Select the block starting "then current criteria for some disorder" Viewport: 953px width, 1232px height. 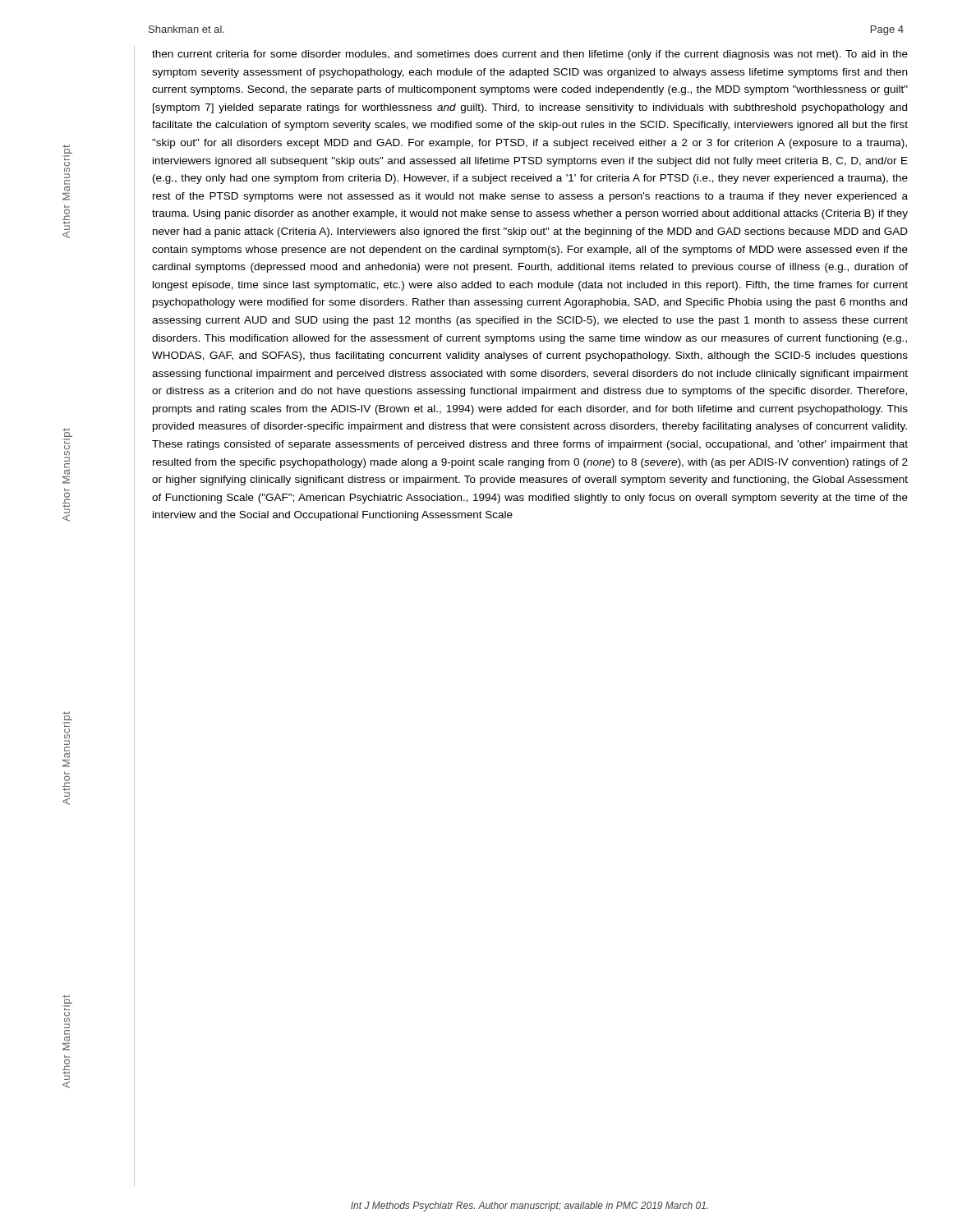(530, 284)
